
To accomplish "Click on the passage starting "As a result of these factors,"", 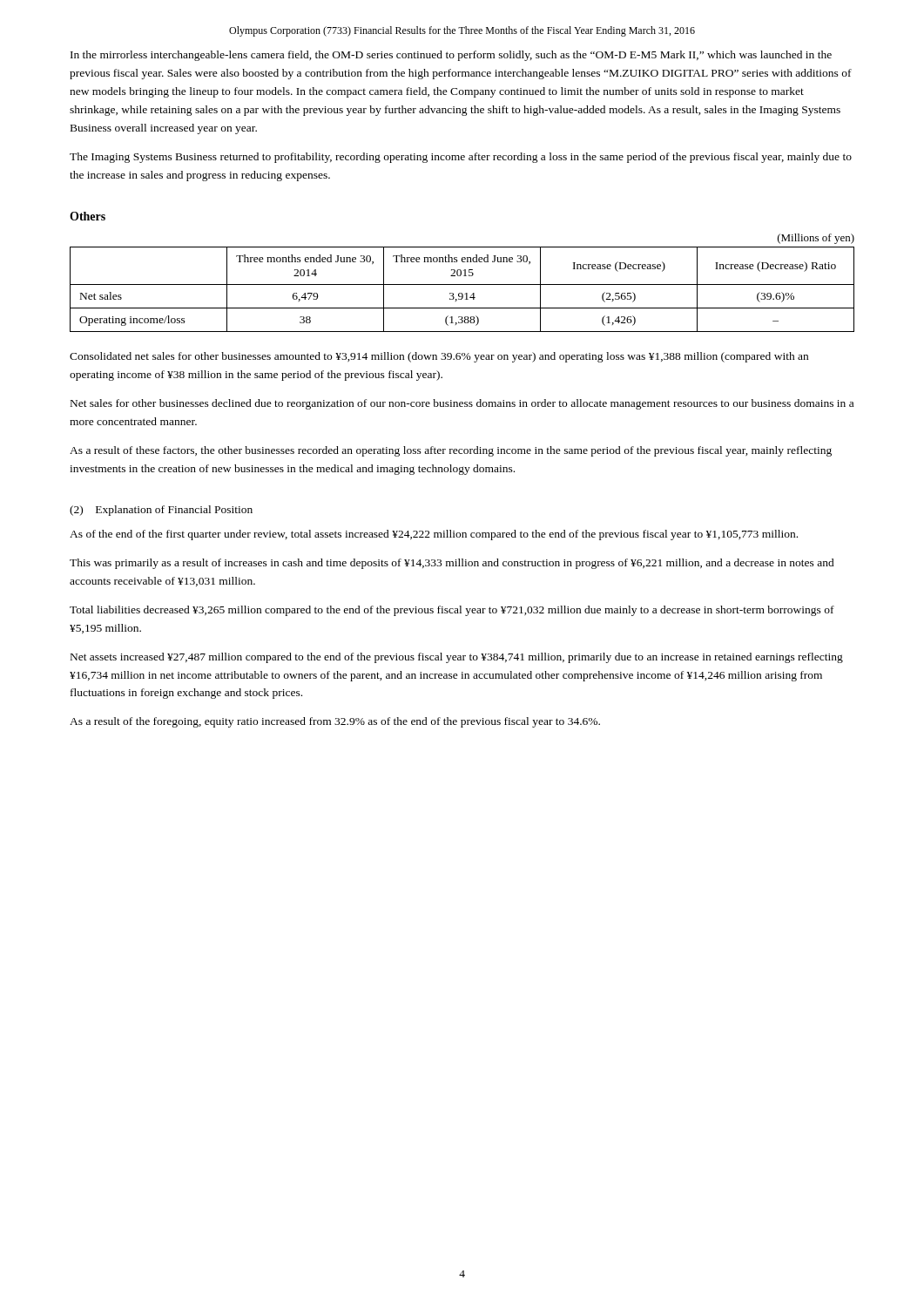I will coord(451,459).
